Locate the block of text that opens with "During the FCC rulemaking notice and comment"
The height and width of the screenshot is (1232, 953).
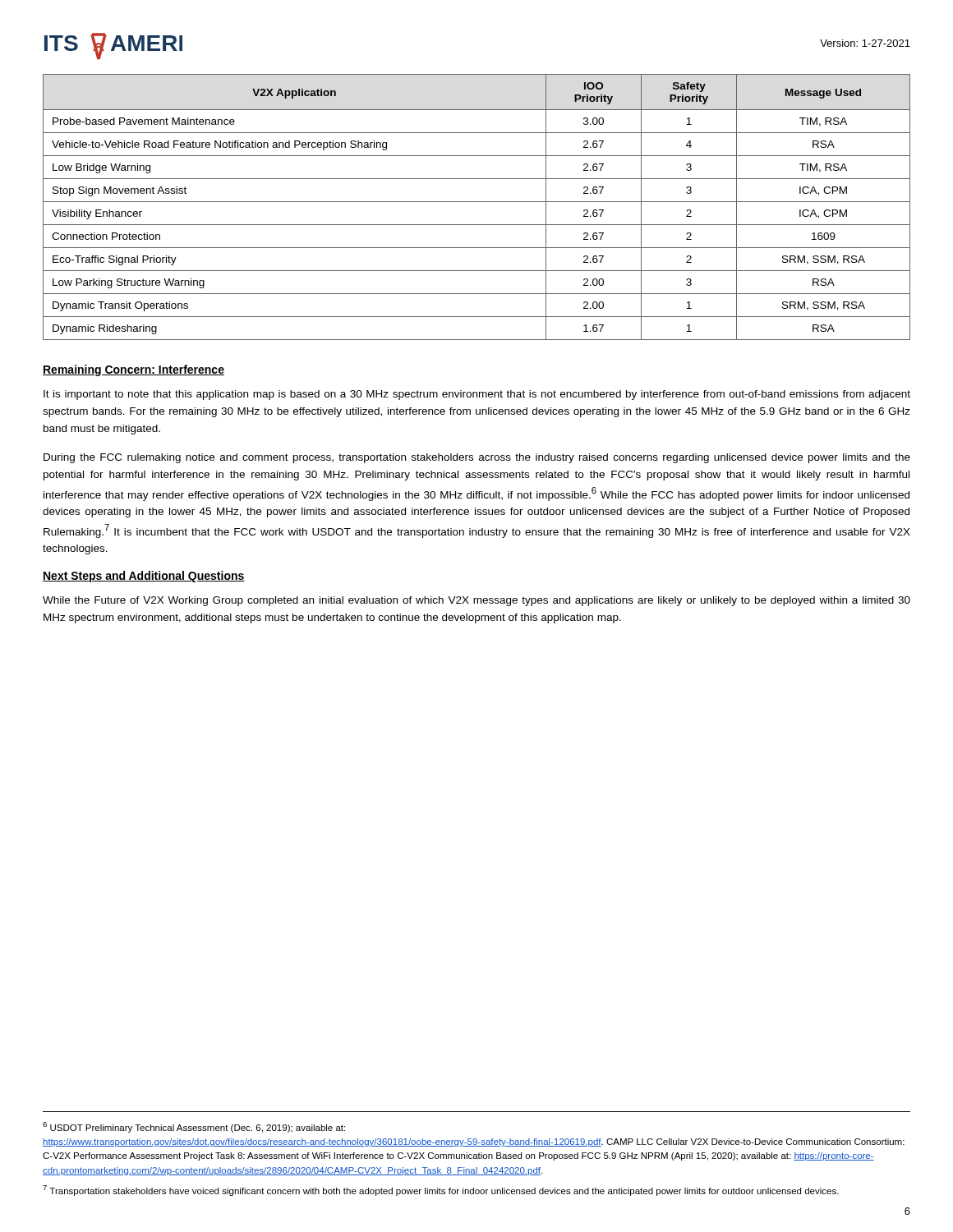click(x=476, y=503)
